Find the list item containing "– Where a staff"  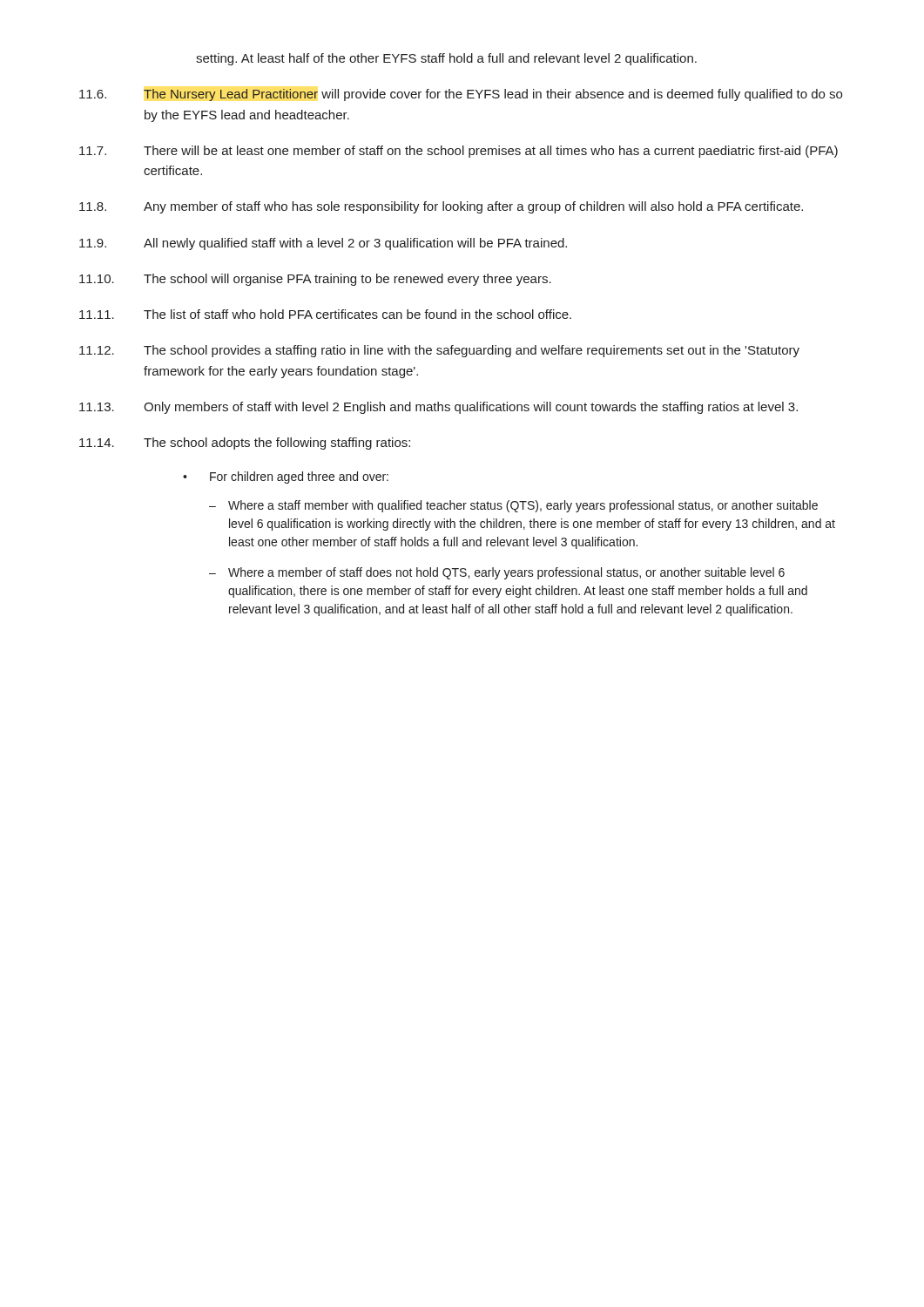pyautogui.click(x=527, y=524)
